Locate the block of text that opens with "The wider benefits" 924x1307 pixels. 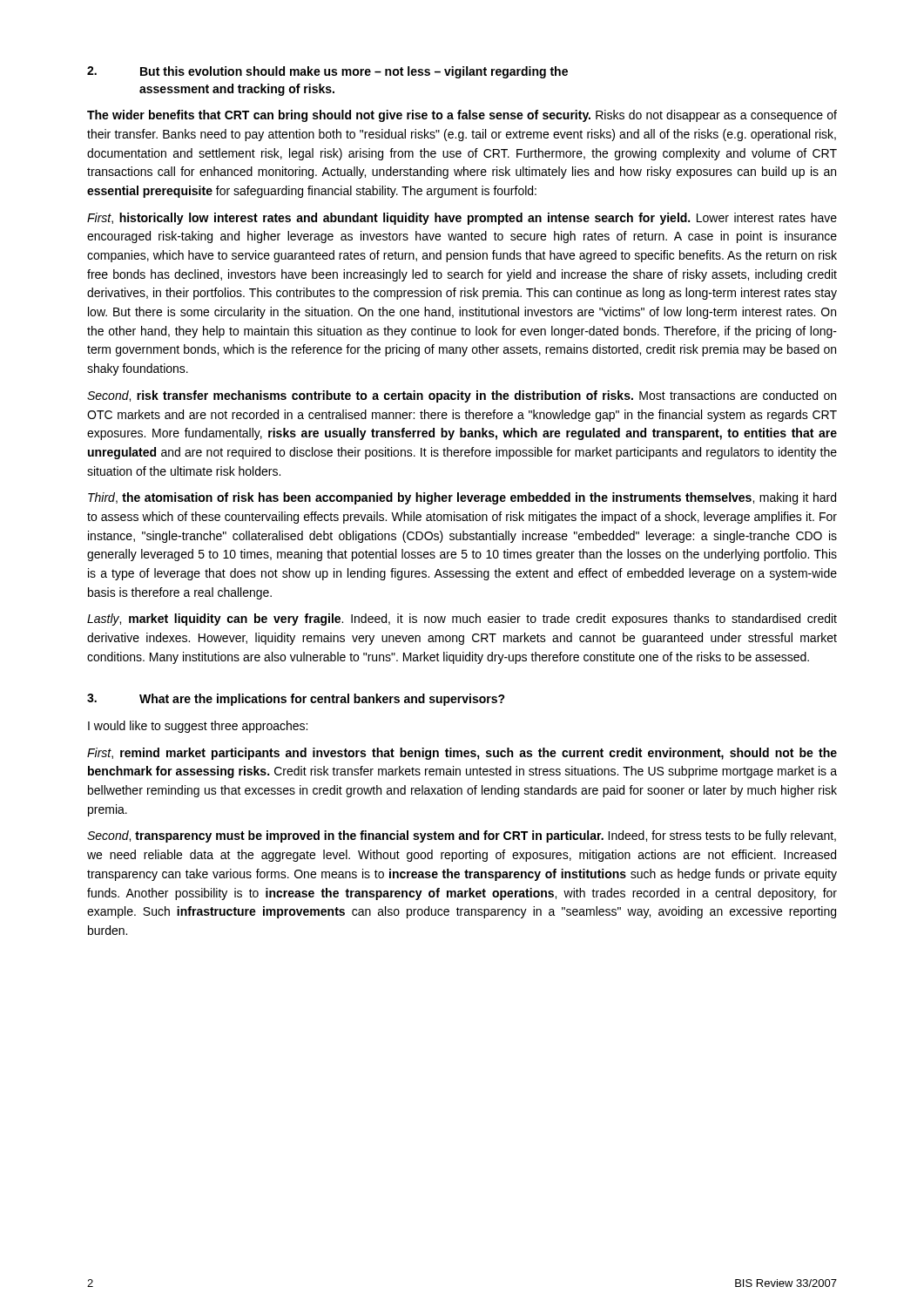coord(462,153)
